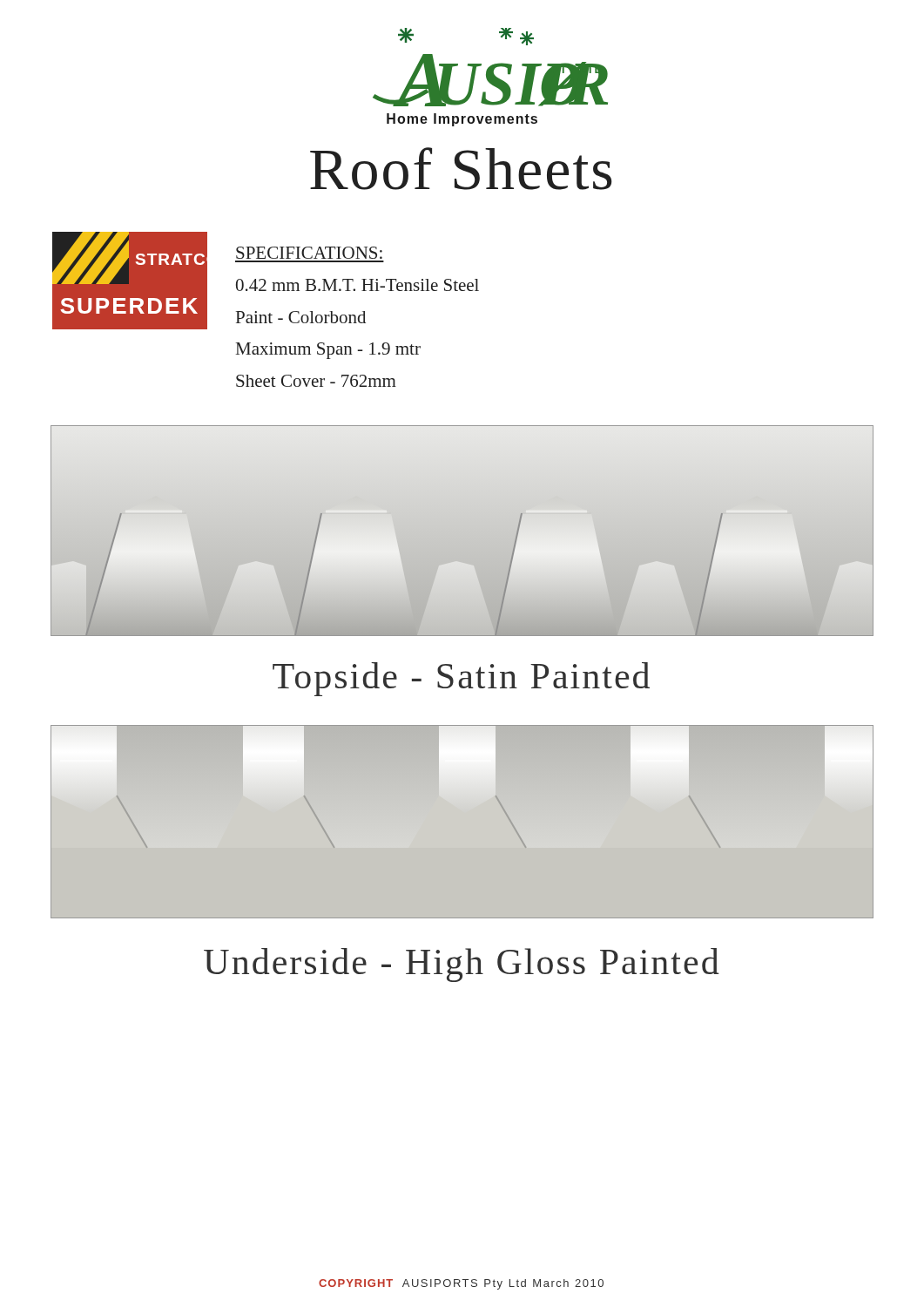Point to "Roof Sheets"
This screenshot has width=924, height=1307.
462,169
